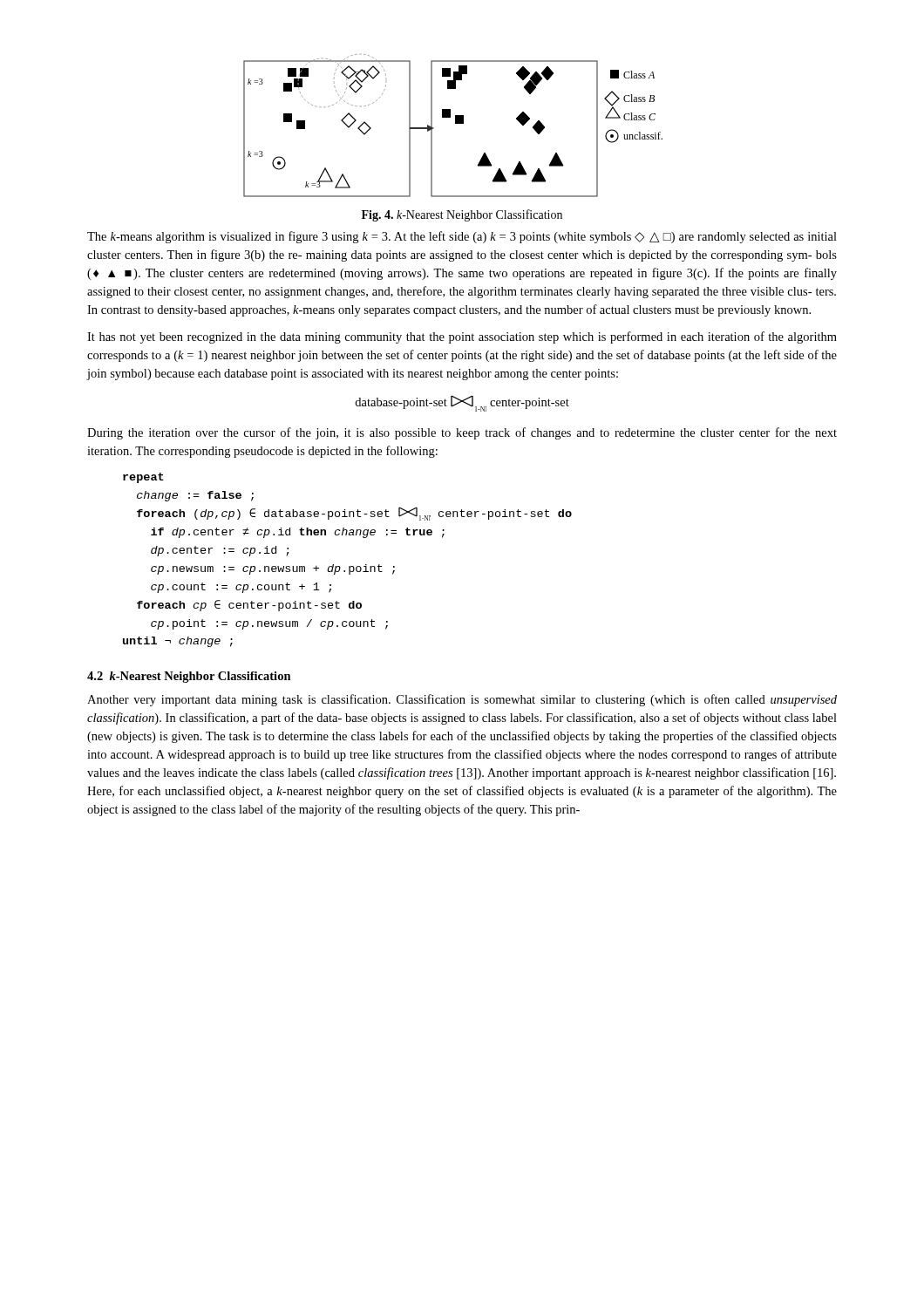Click on the text starting "It has not yet been"
Screen dimensions: 1308x924
(462, 355)
